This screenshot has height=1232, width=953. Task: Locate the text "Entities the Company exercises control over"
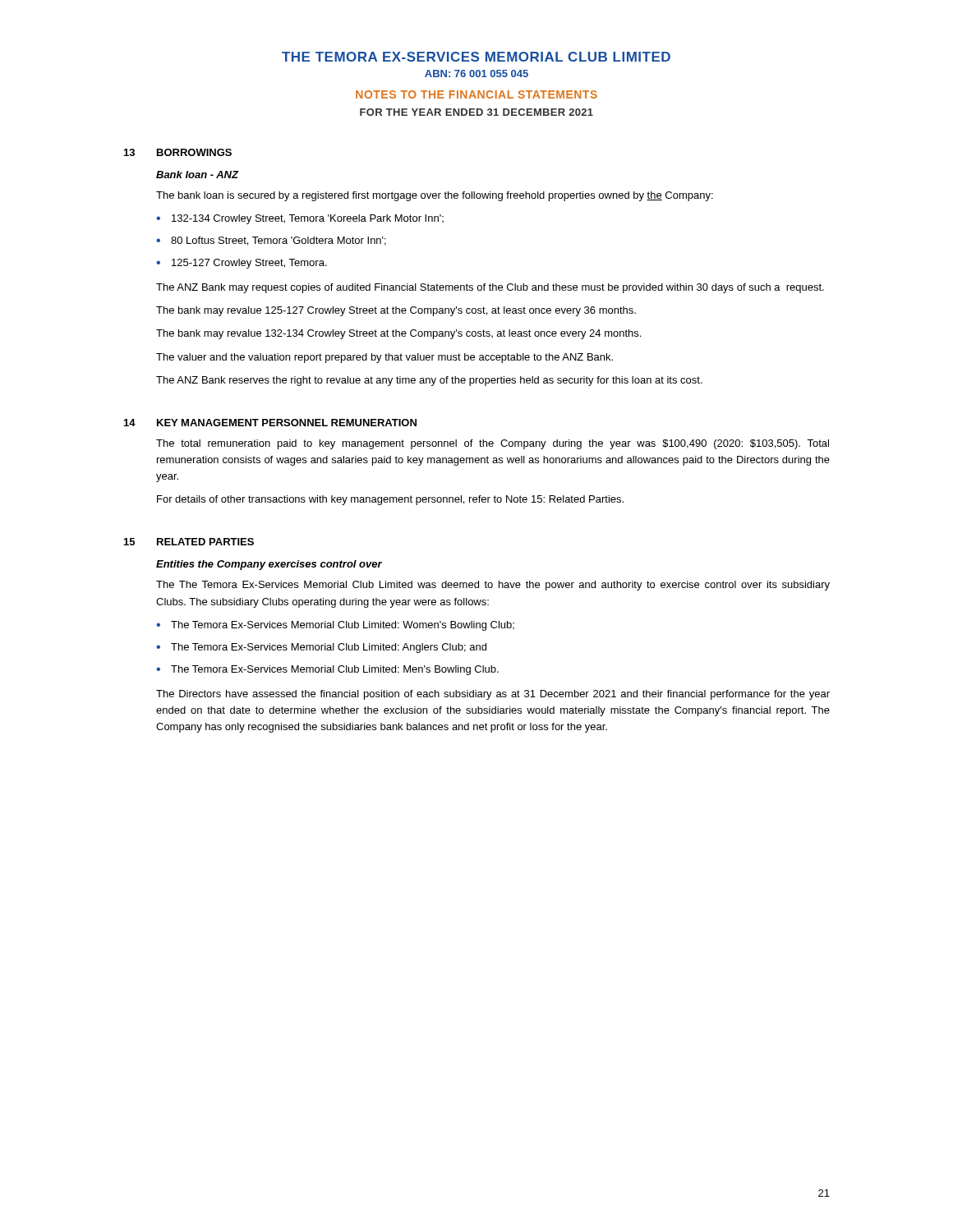tap(269, 564)
